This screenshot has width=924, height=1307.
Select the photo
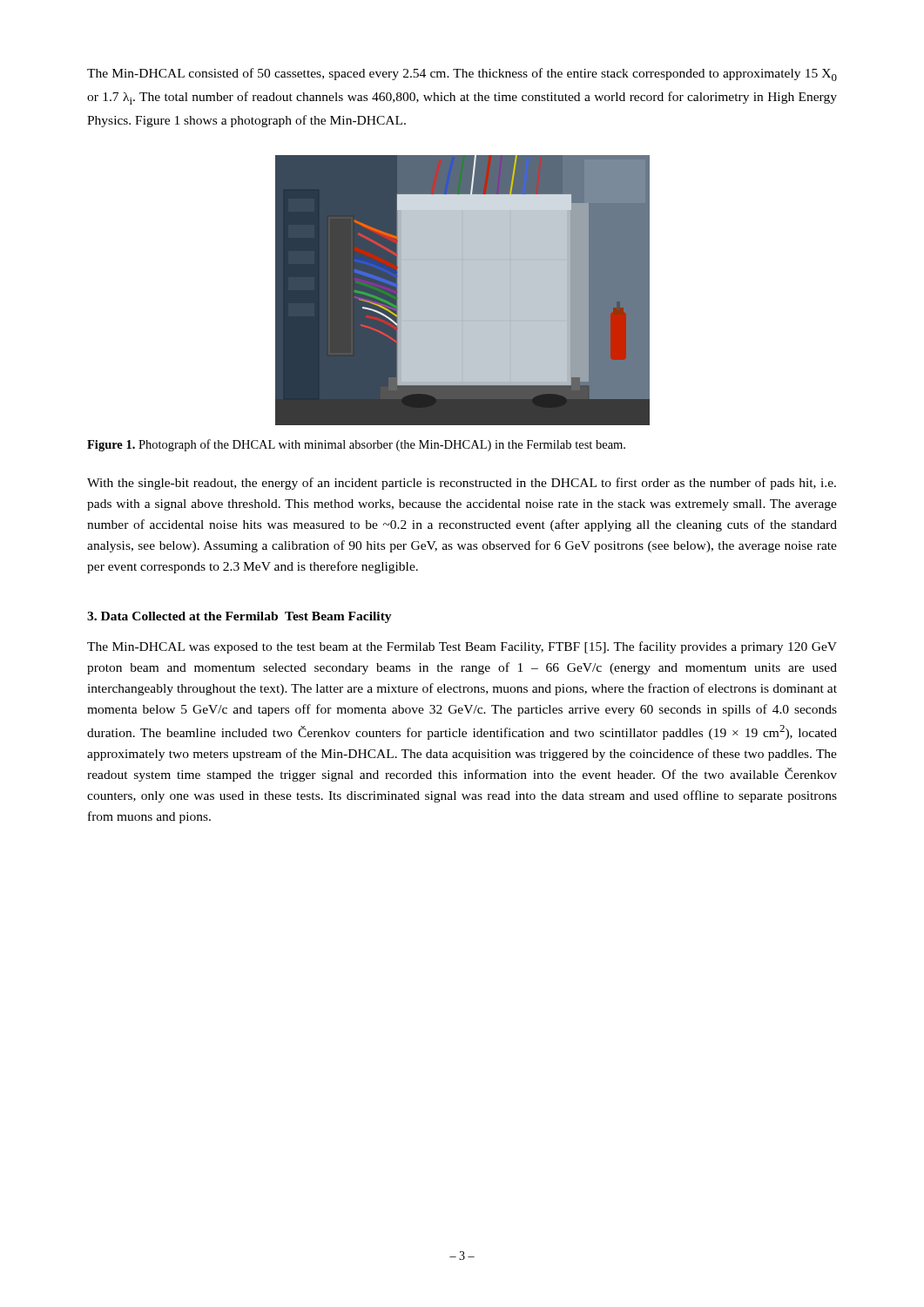tap(462, 290)
